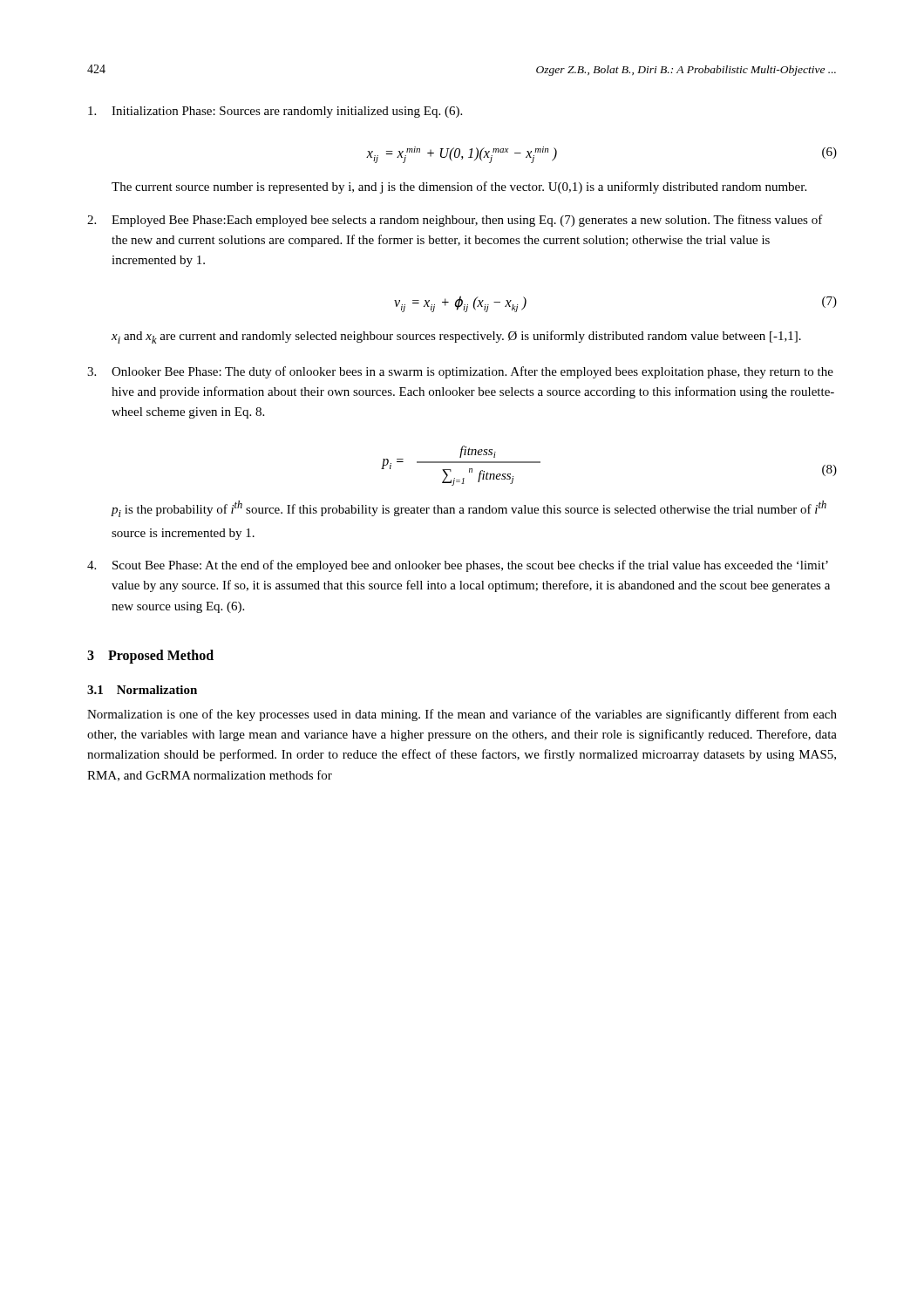This screenshot has width=924, height=1308.
Task: Locate the block of text that opens with "The current source"
Action: (459, 187)
